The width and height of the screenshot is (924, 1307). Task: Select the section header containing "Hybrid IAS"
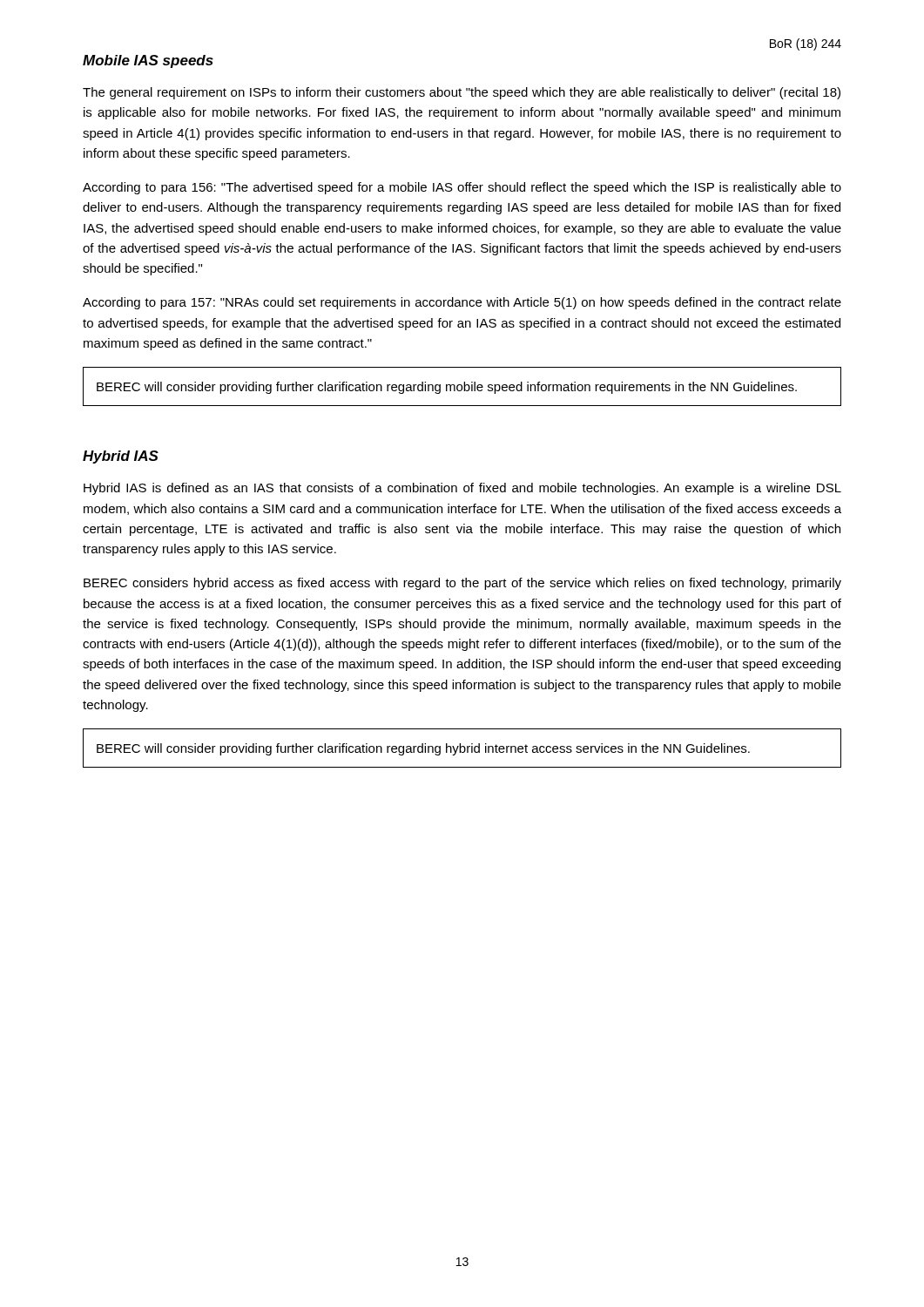[x=121, y=456]
